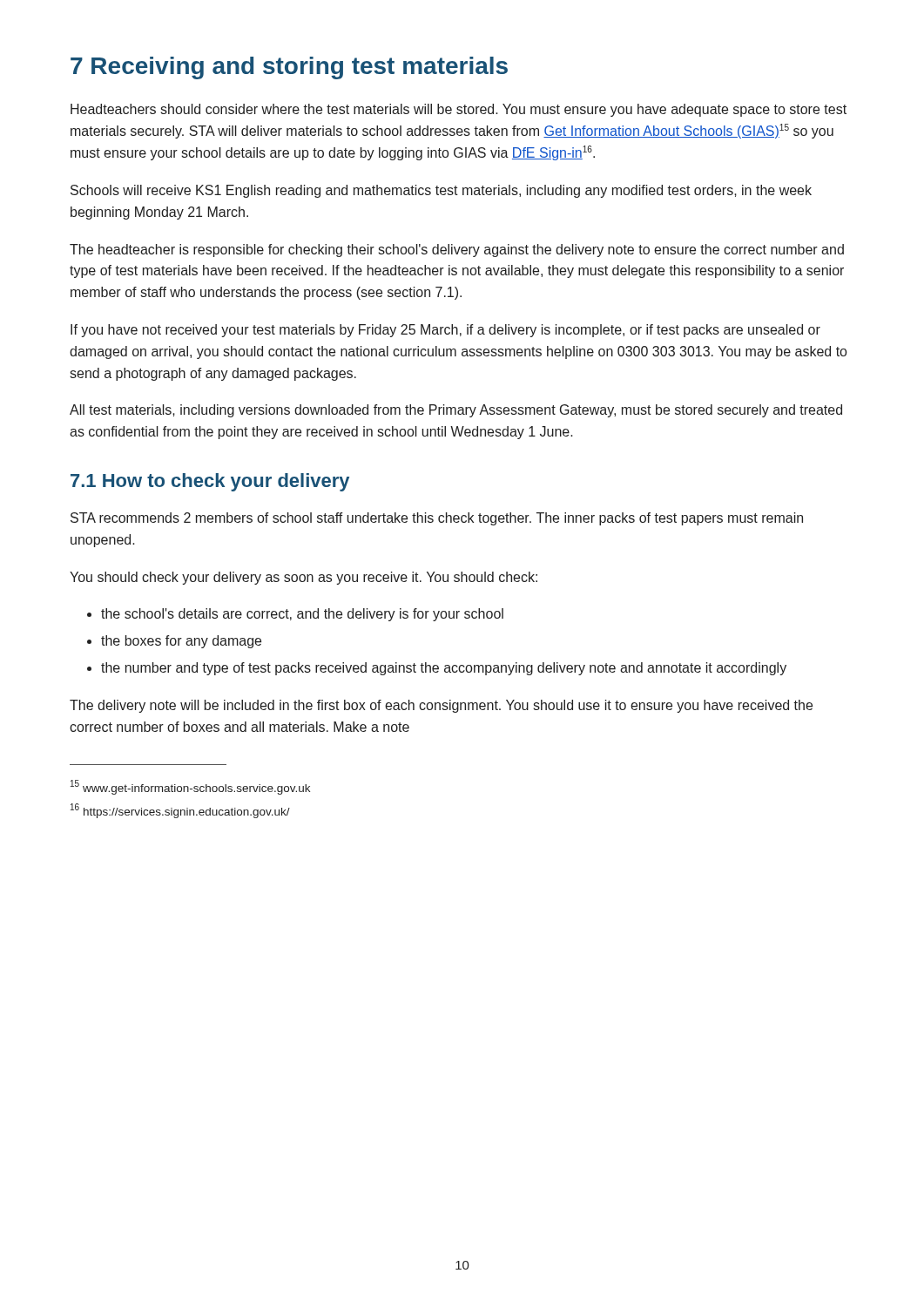Locate the list item containing "the school's details are correct, and"
The width and height of the screenshot is (924, 1307).
click(303, 614)
